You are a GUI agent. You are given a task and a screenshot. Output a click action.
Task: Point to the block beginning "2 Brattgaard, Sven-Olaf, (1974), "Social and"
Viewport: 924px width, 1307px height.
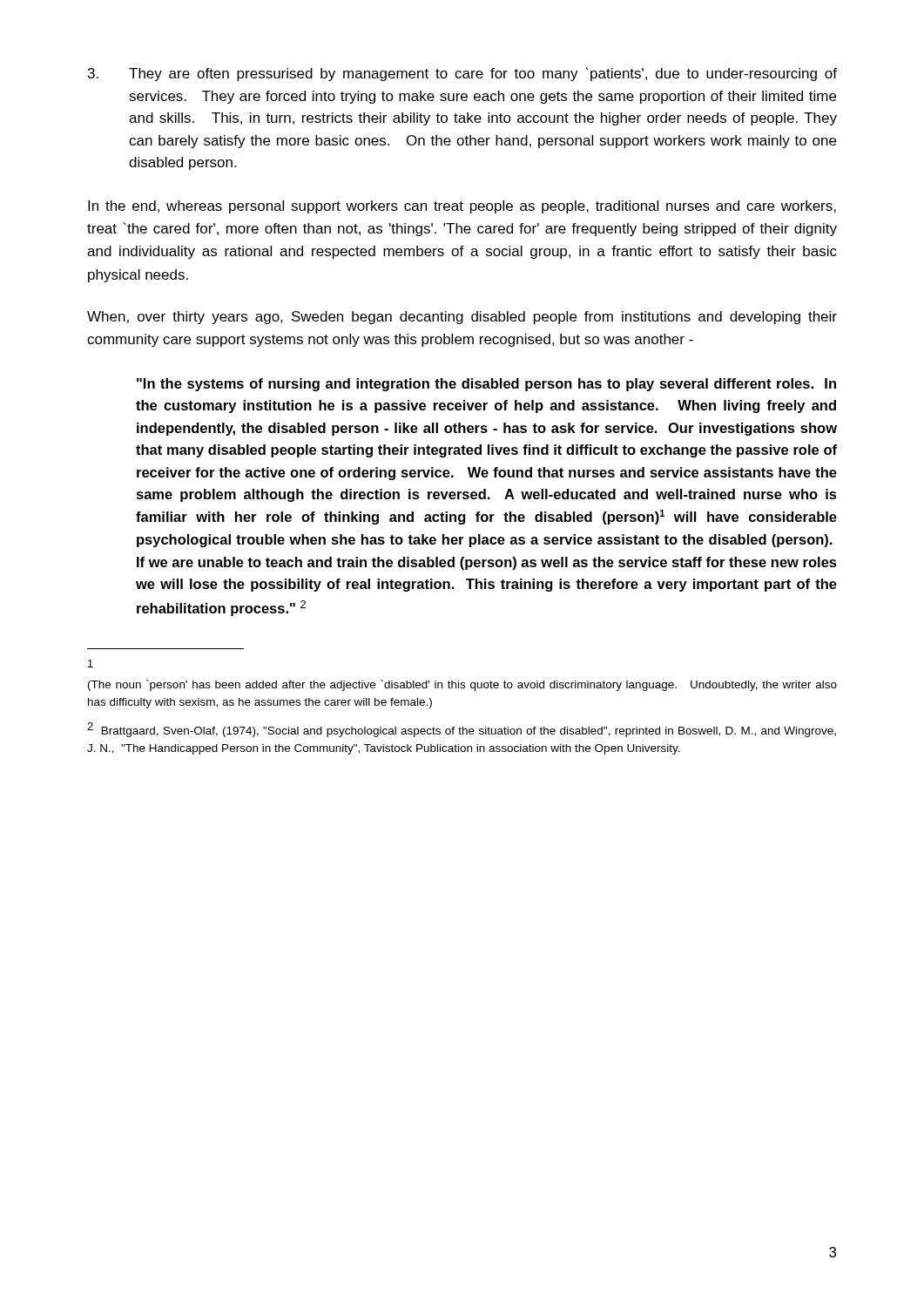[x=462, y=739]
